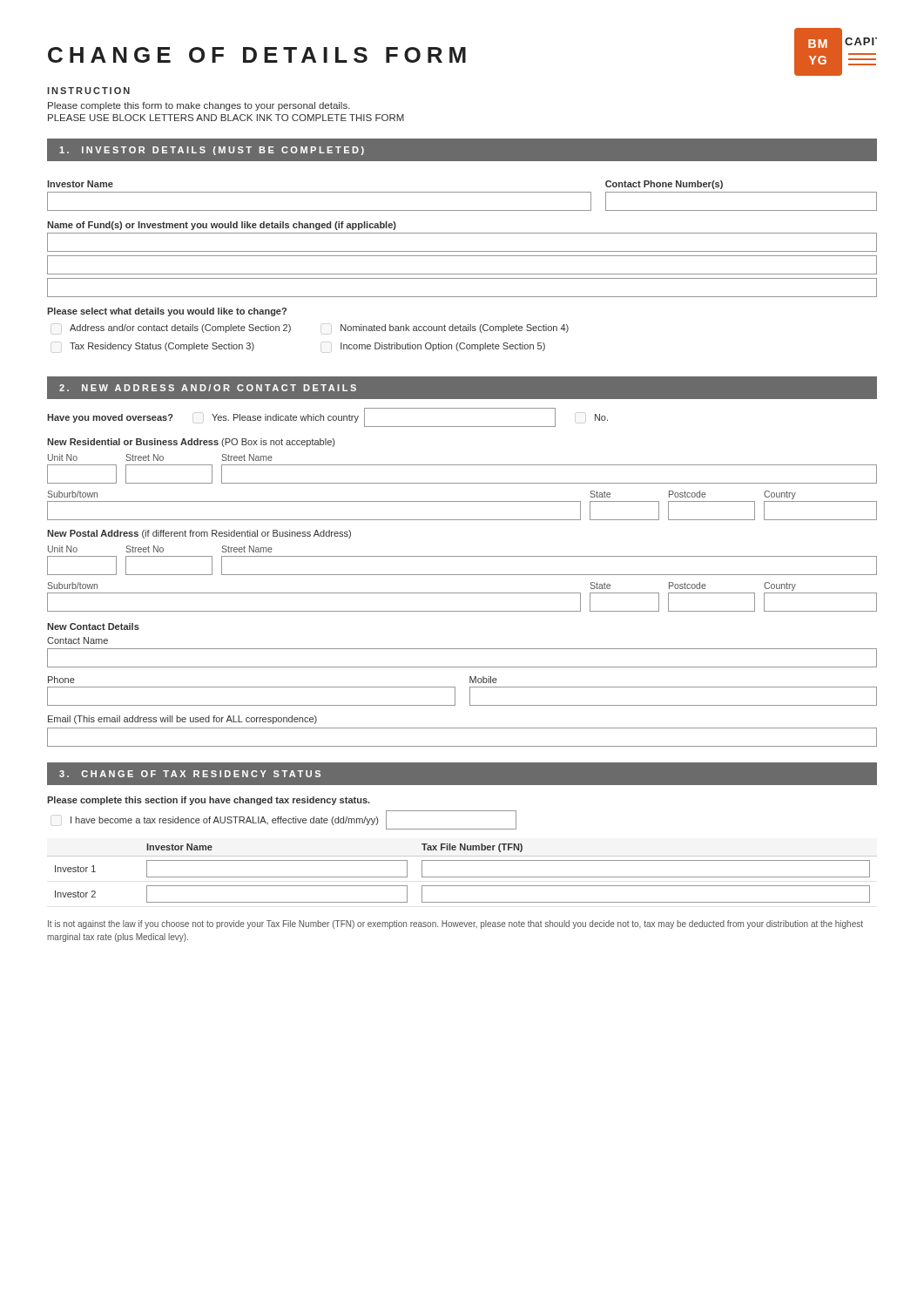The height and width of the screenshot is (1307, 924).
Task: Select the text starting "Nominated bank account details (Complete Section"
Action: [x=445, y=329]
